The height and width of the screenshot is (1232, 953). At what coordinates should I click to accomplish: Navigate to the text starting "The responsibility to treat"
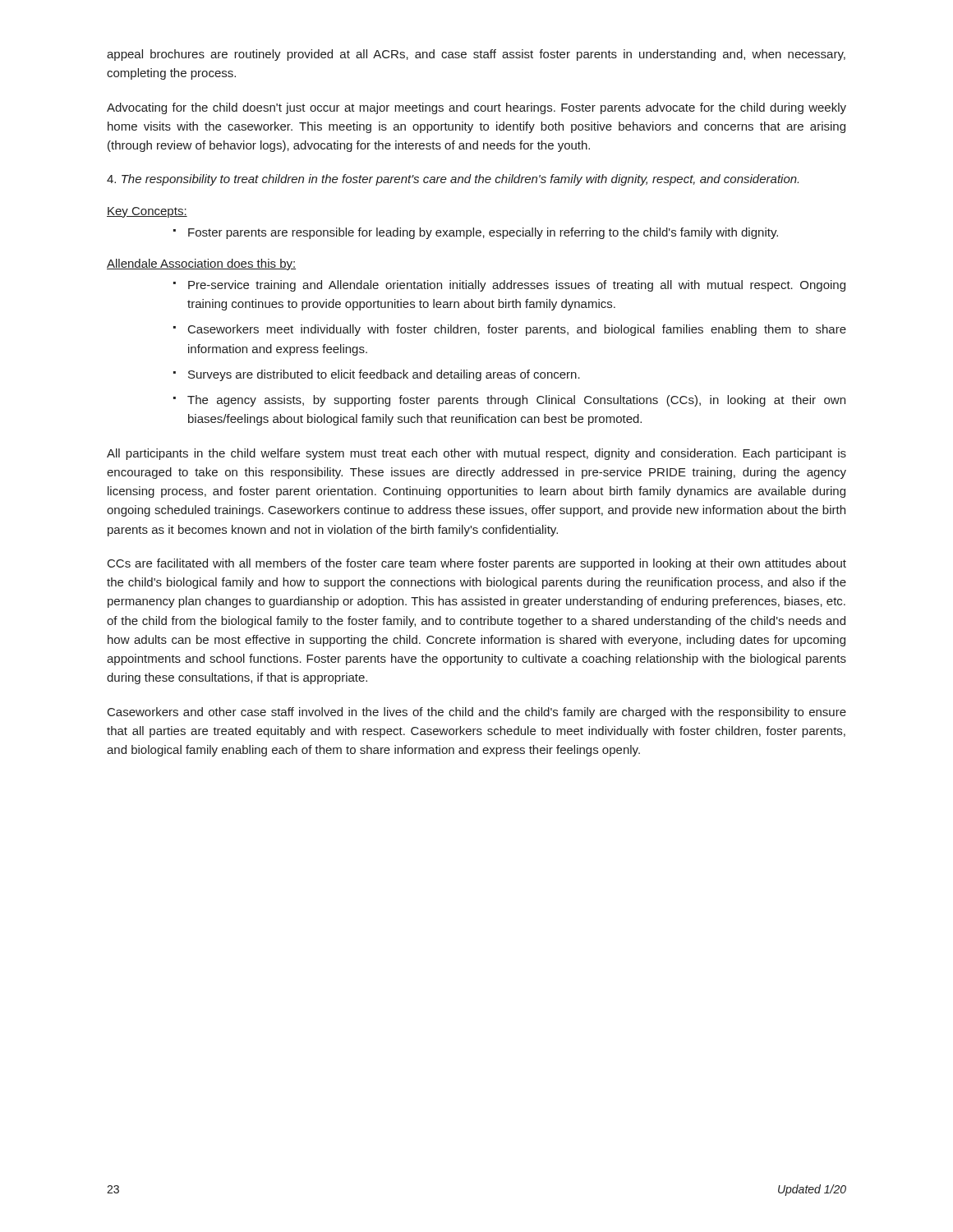coord(454,179)
